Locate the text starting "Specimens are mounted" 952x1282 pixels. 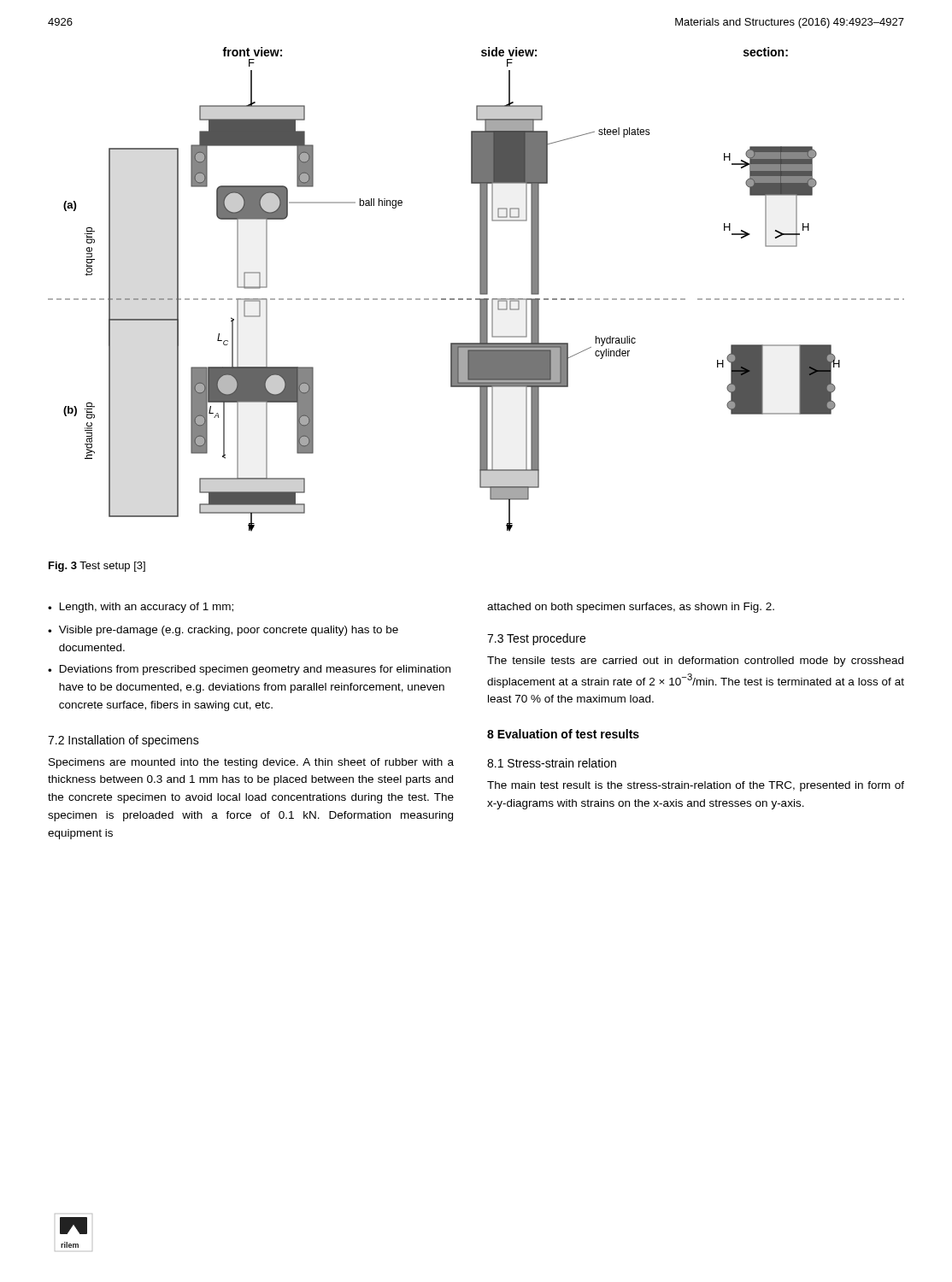coord(251,797)
